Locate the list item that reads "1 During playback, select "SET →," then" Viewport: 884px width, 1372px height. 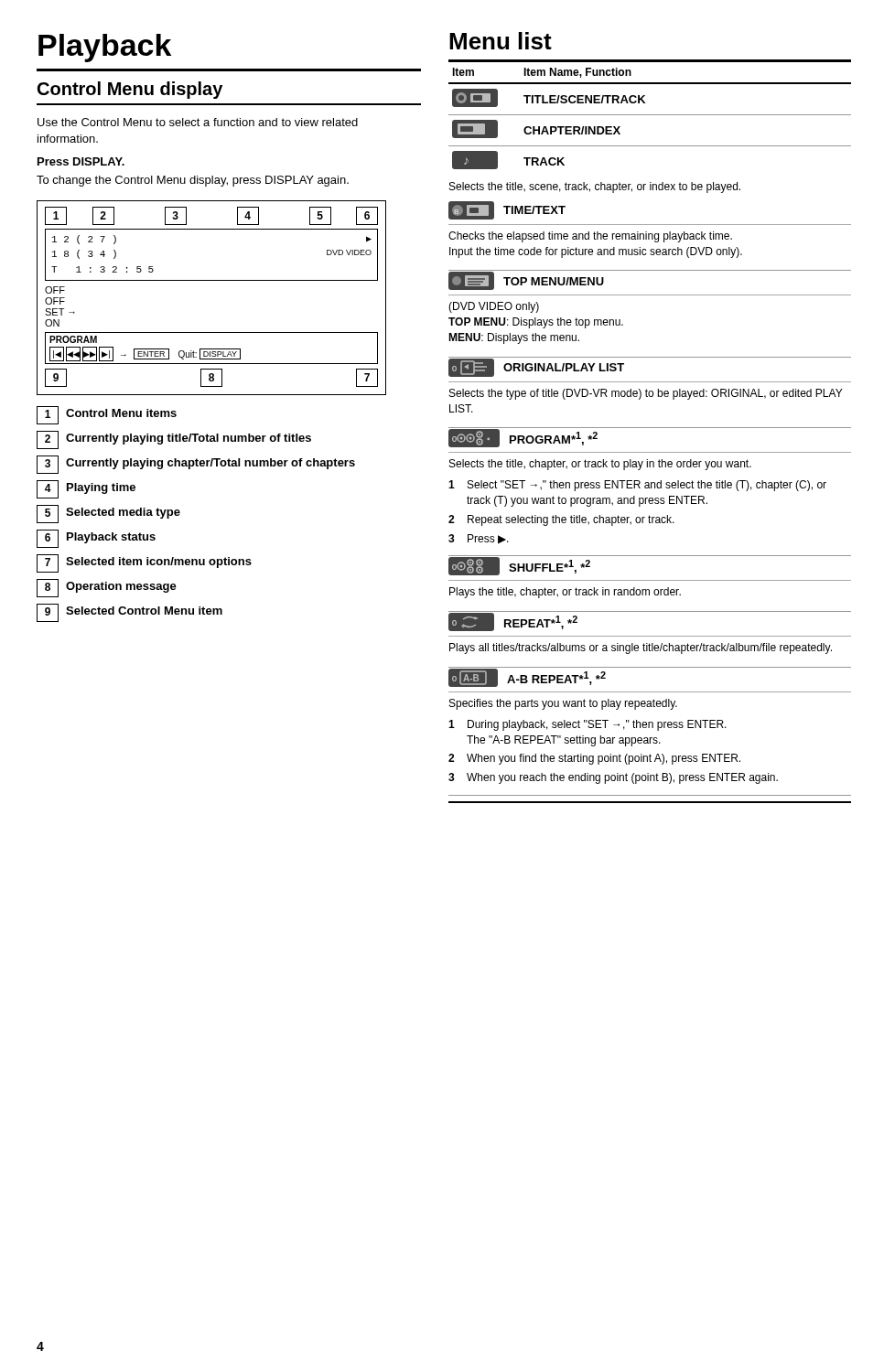click(650, 732)
